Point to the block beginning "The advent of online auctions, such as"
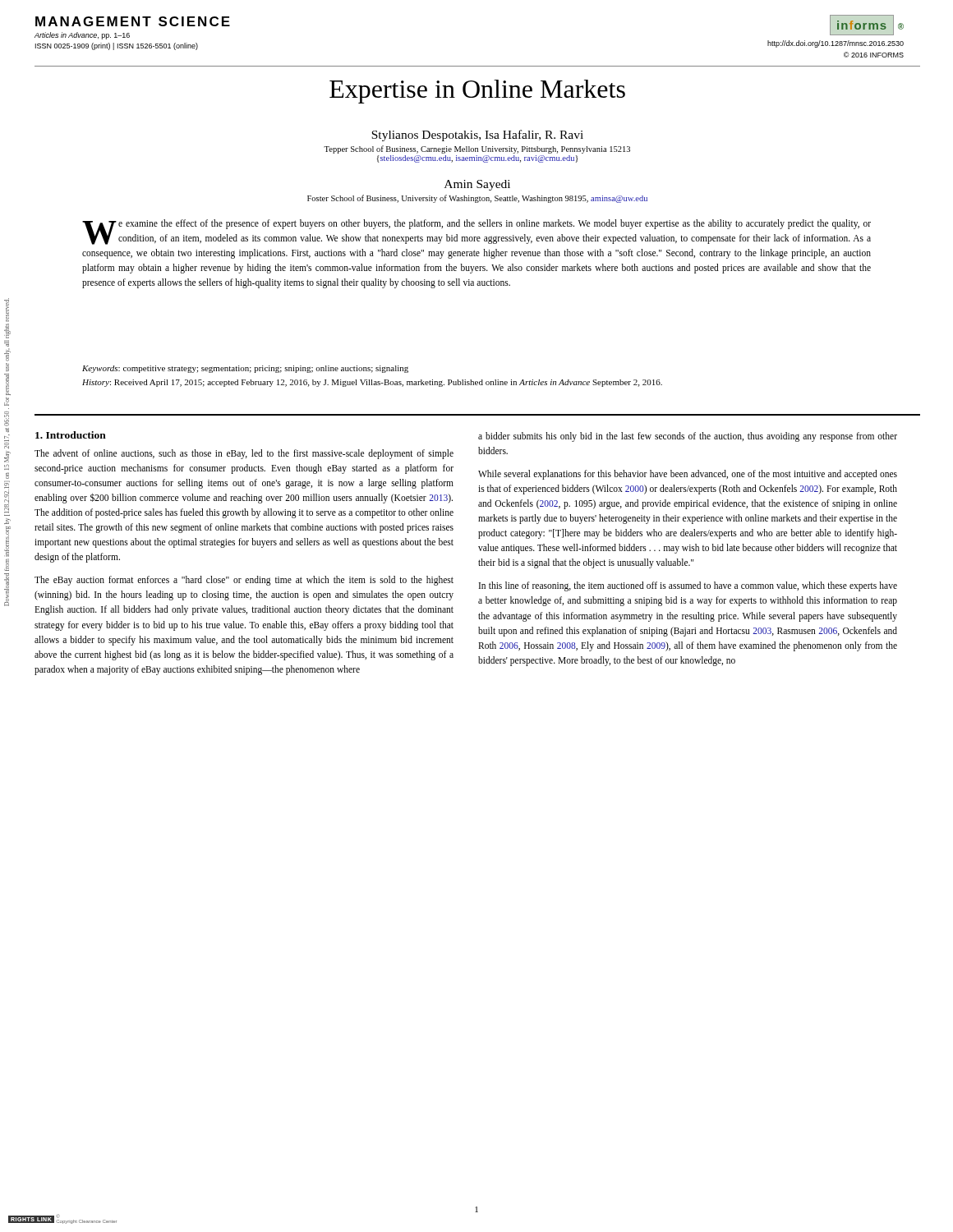Image resolution: width=953 pixels, height=1232 pixels. point(244,505)
